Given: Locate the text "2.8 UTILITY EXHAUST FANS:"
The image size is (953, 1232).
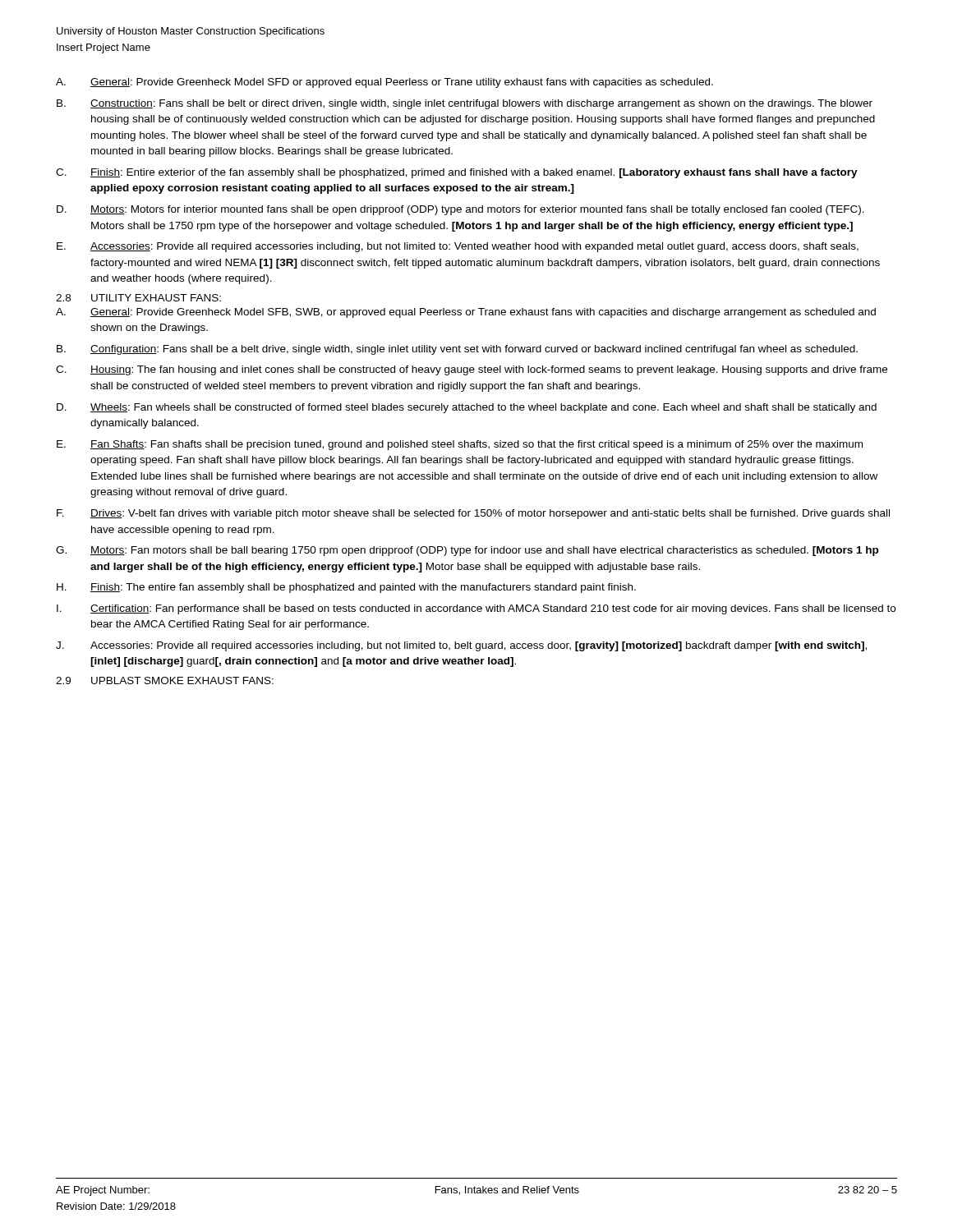Looking at the screenshot, I should (x=139, y=298).
